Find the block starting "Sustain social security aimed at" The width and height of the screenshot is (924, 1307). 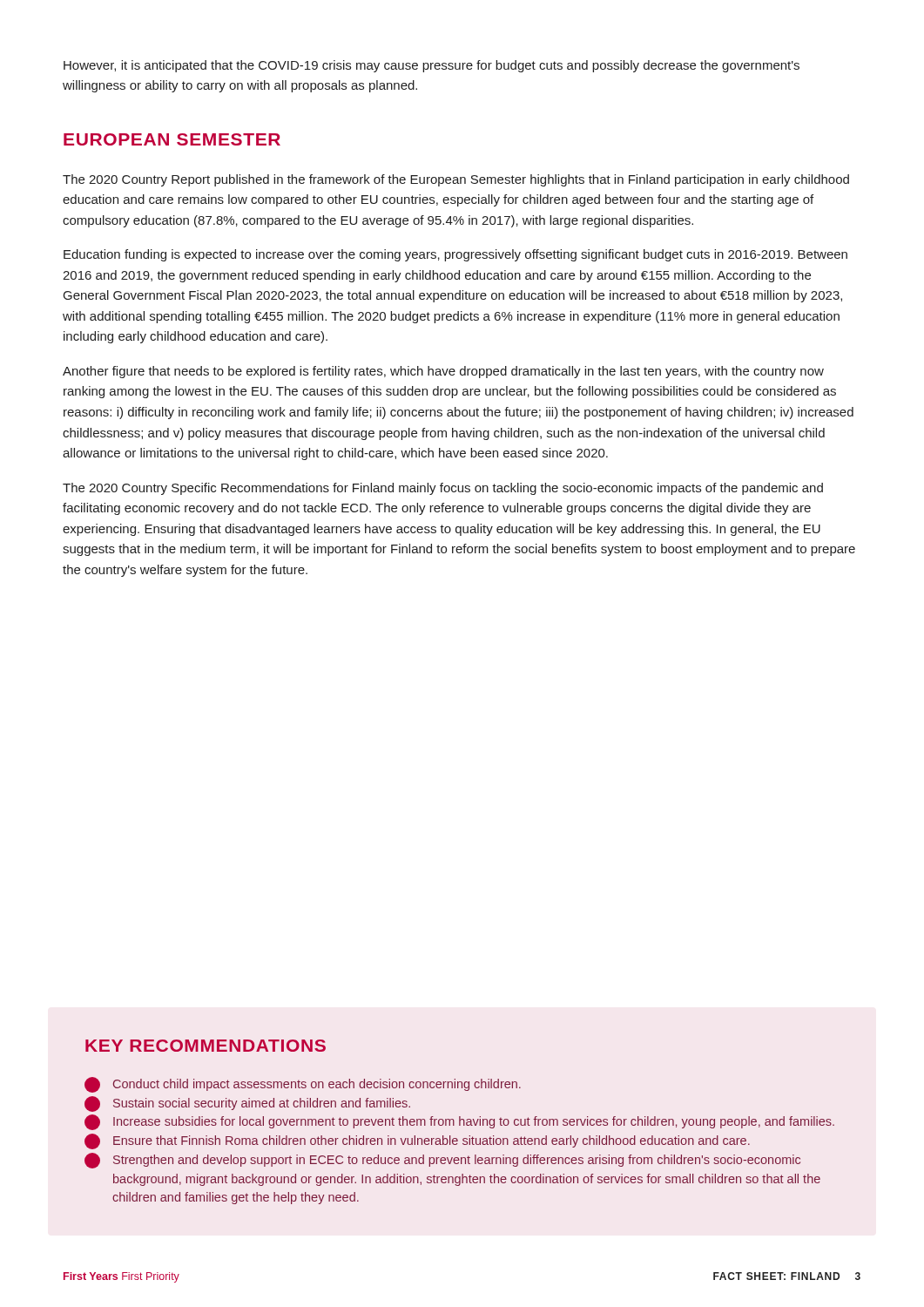pos(247,1104)
